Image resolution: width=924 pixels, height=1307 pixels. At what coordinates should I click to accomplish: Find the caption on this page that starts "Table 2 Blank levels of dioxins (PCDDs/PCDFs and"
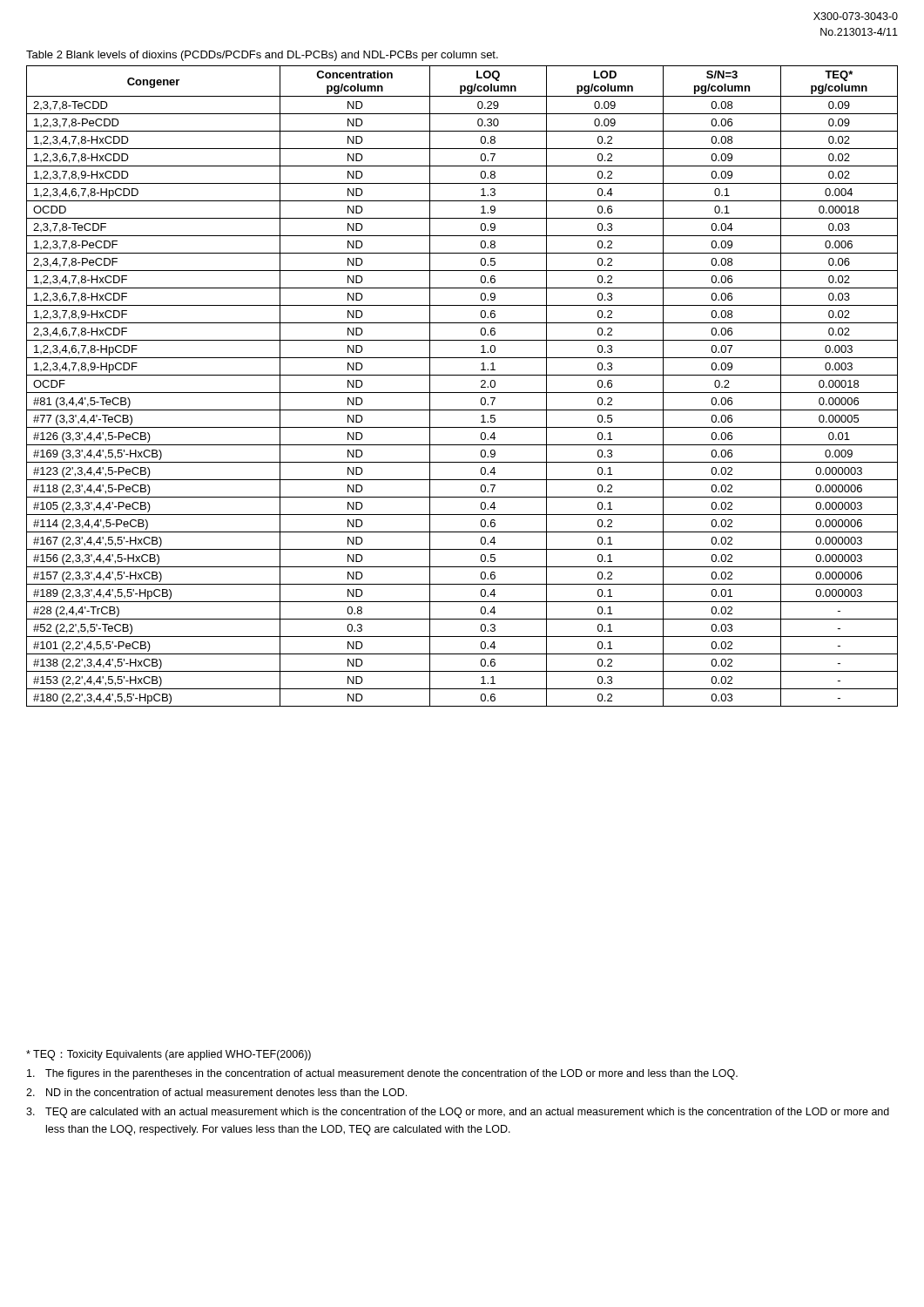click(262, 55)
